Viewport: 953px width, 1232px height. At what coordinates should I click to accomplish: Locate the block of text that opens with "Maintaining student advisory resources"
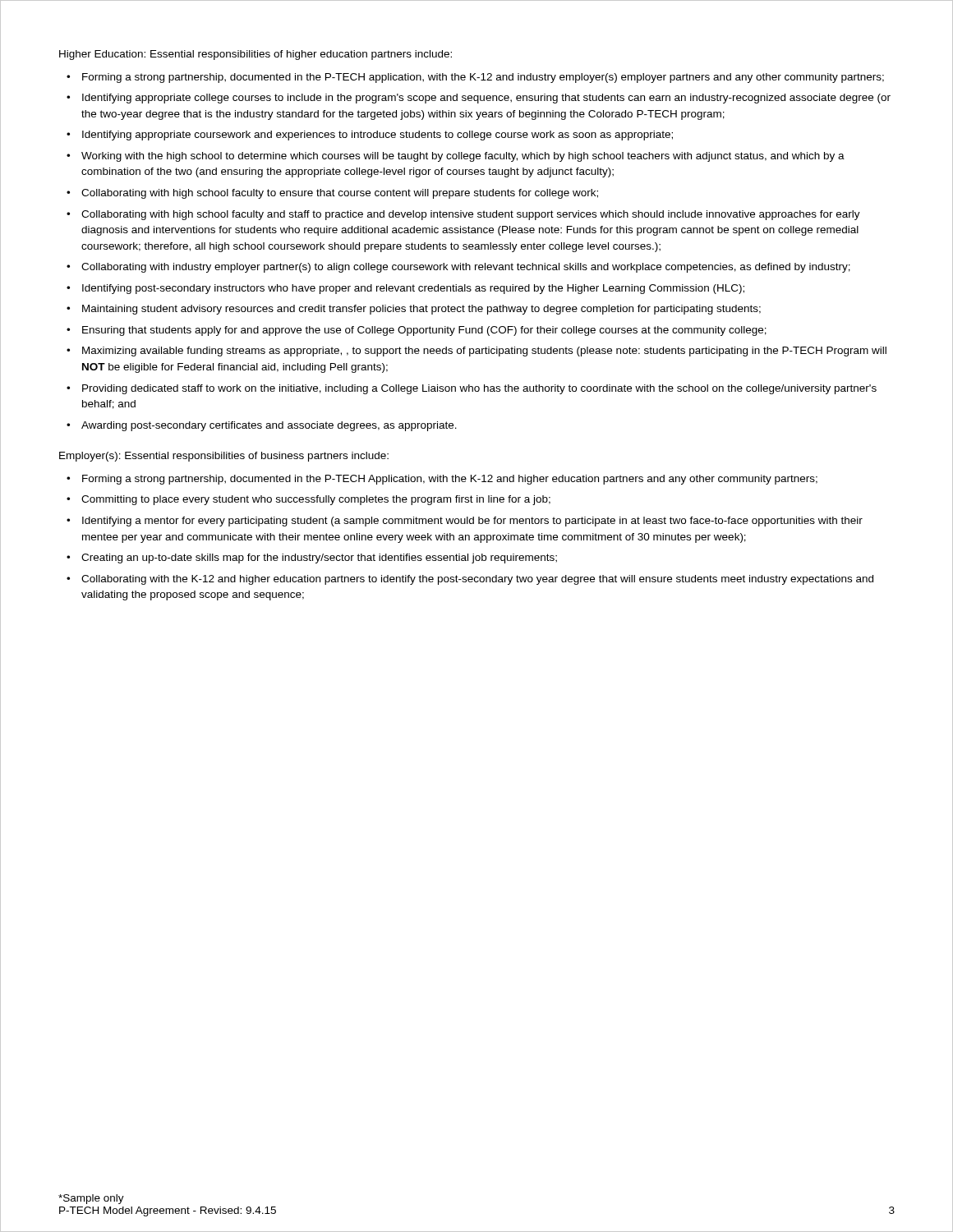point(421,309)
